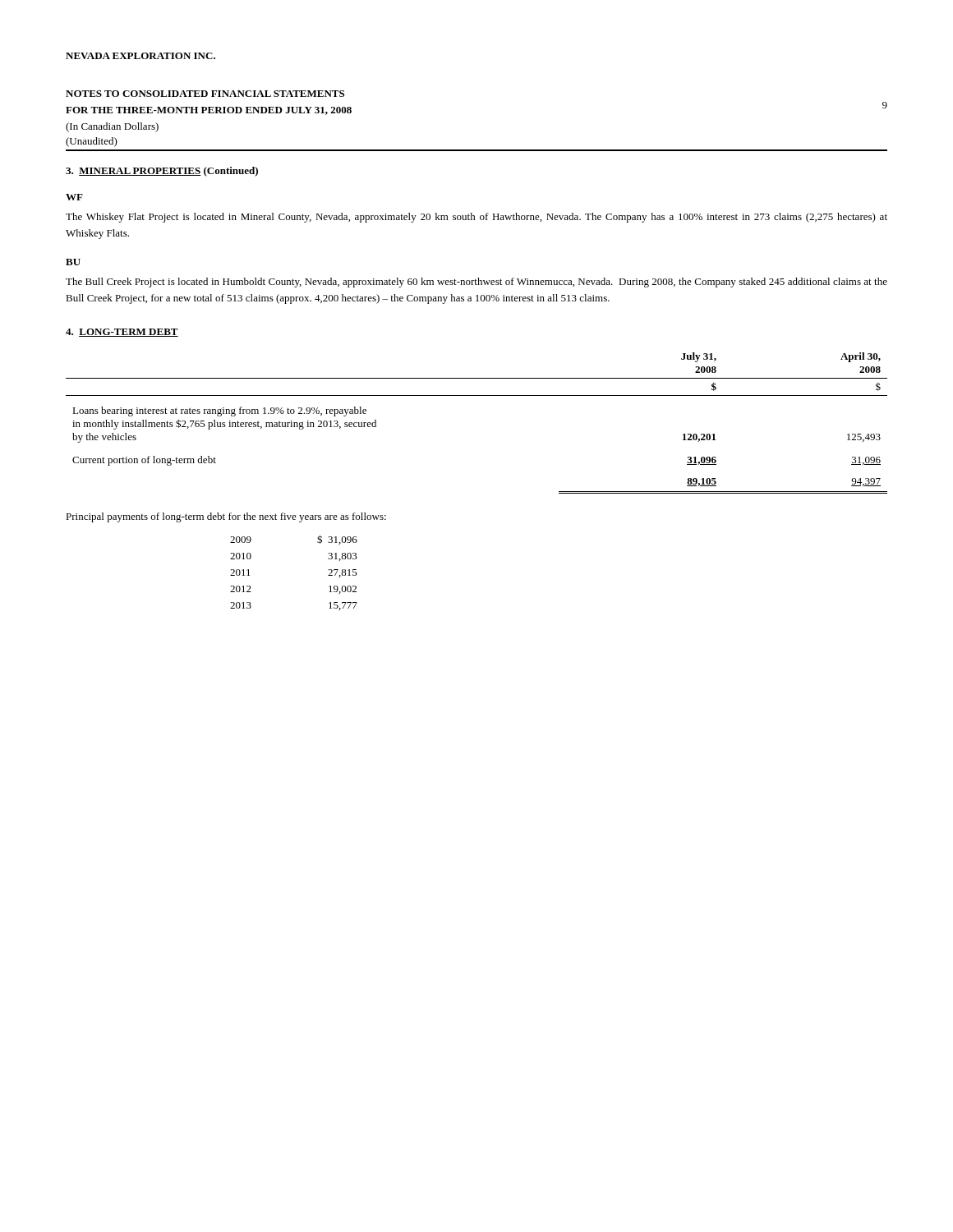The height and width of the screenshot is (1232, 953).
Task: Select the table that reads "July 31, 2008"
Action: [x=476, y=421]
